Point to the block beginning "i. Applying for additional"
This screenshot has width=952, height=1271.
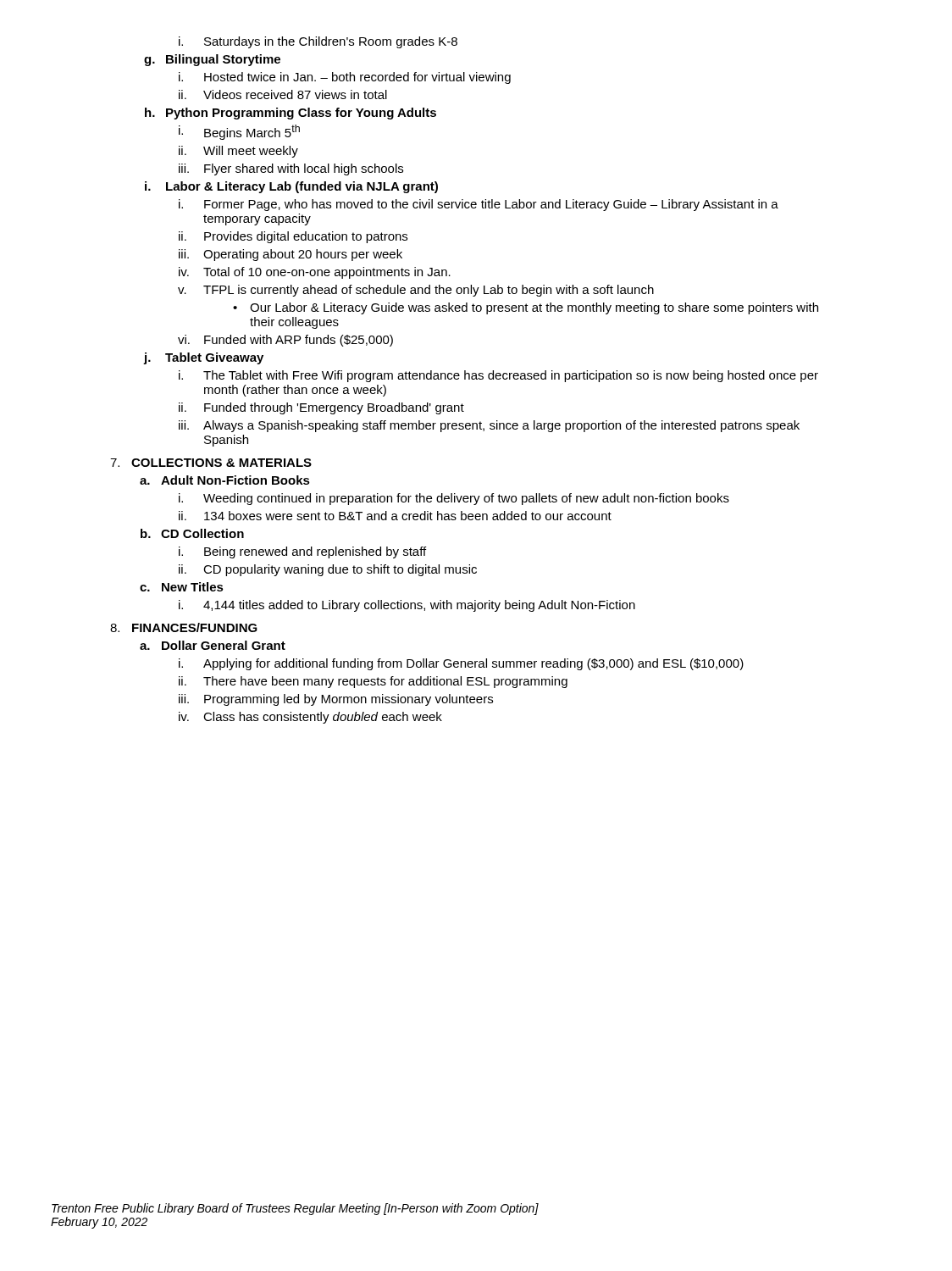[461, 663]
